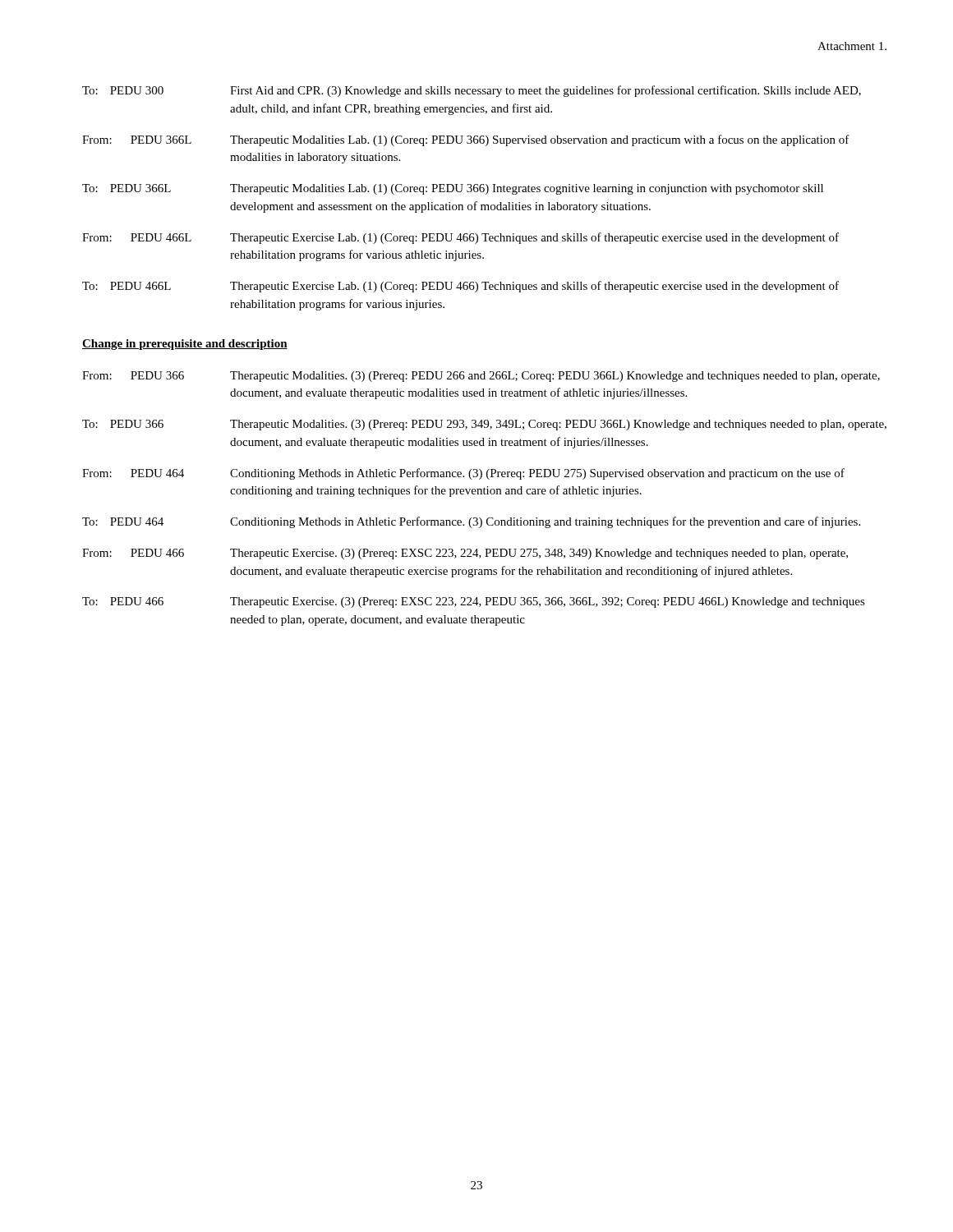The height and width of the screenshot is (1232, 953).
Task: Find the block on this page that starts "From: PEDU 466 Therapeutic Exercise."
Action: click(485, 562)
